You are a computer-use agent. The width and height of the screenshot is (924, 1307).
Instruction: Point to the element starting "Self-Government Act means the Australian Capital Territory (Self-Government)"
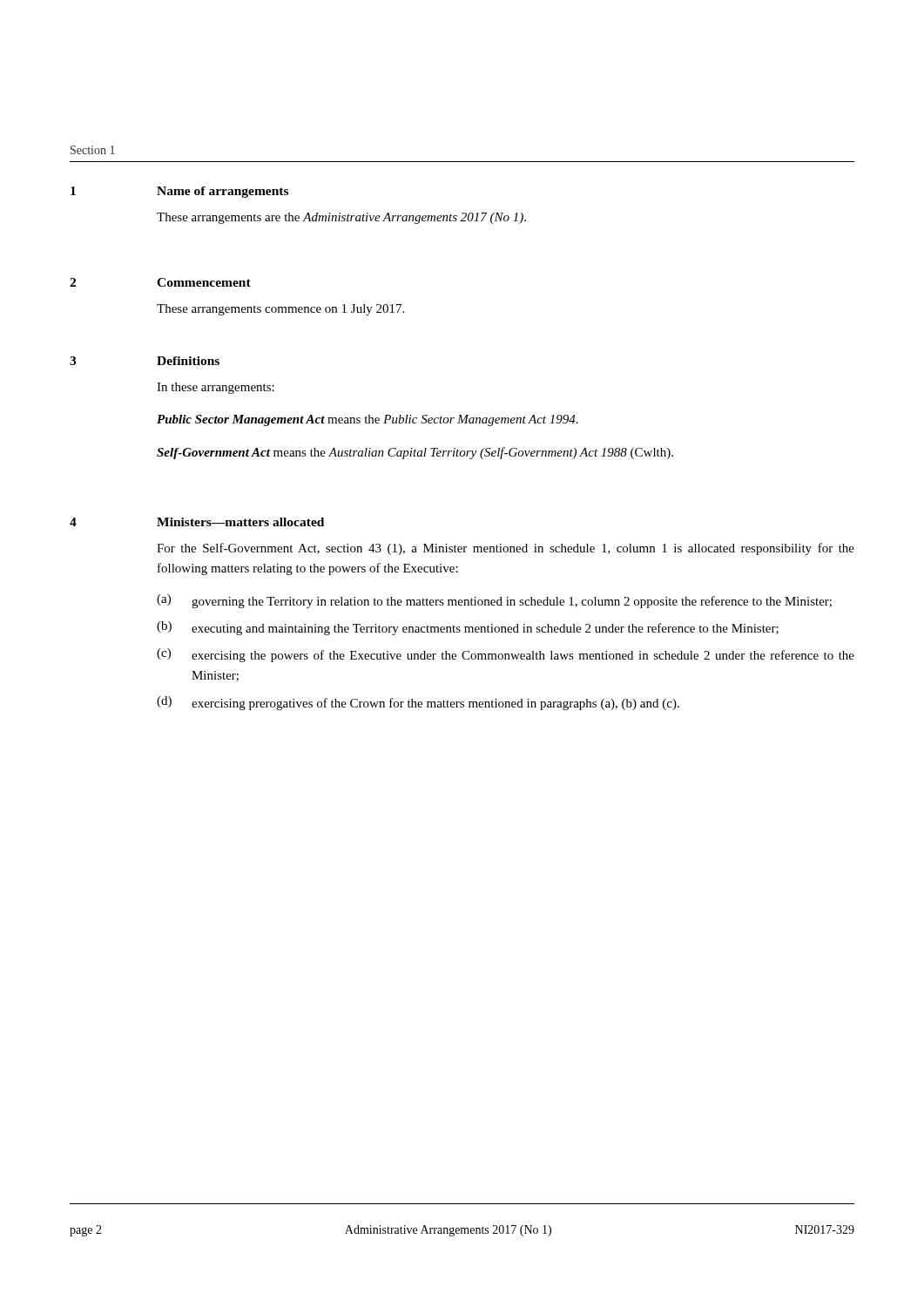click(415, 452)
